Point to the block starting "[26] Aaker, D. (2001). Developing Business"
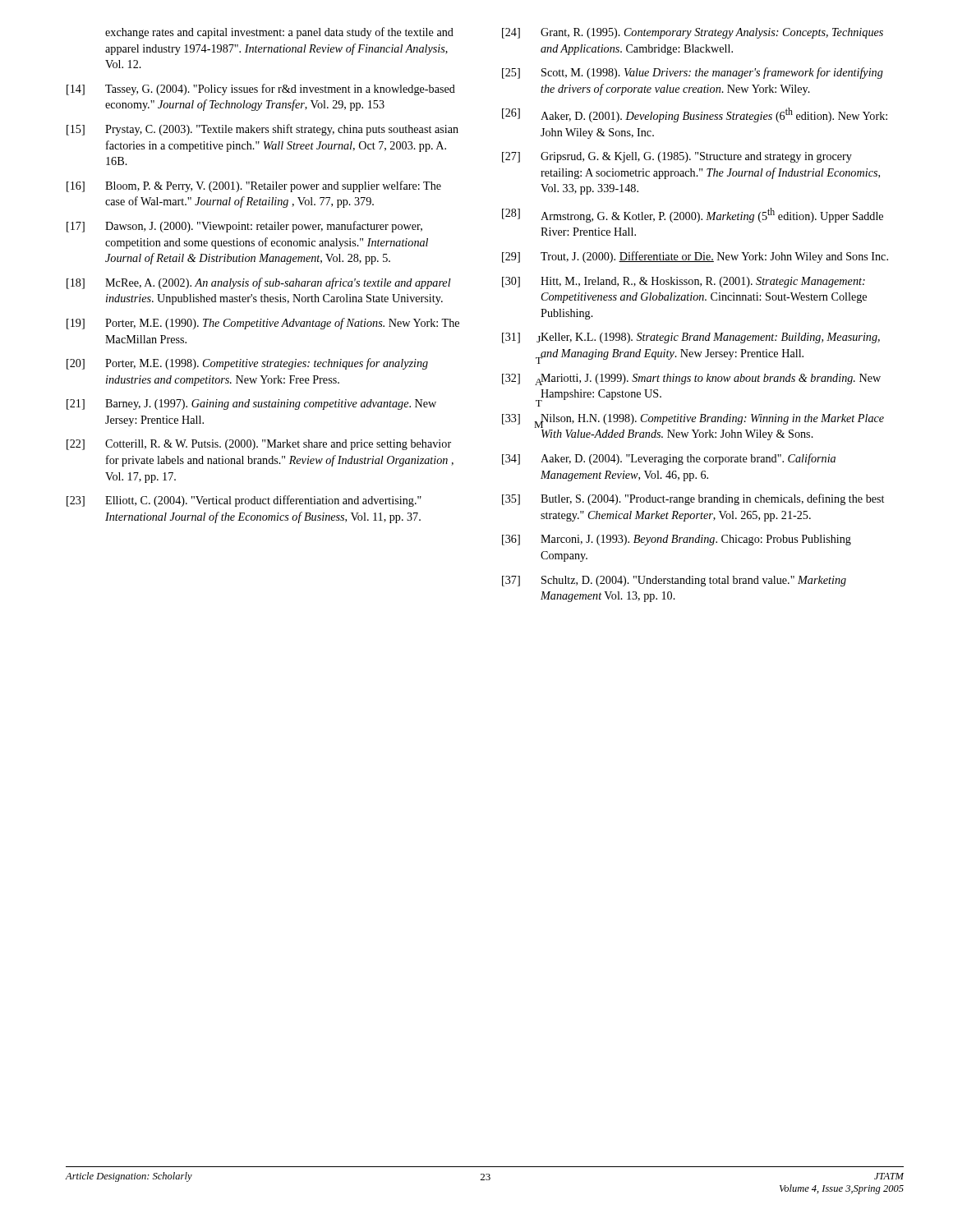The width and height of the screenshot is (953, 1232). click(698, 123)
